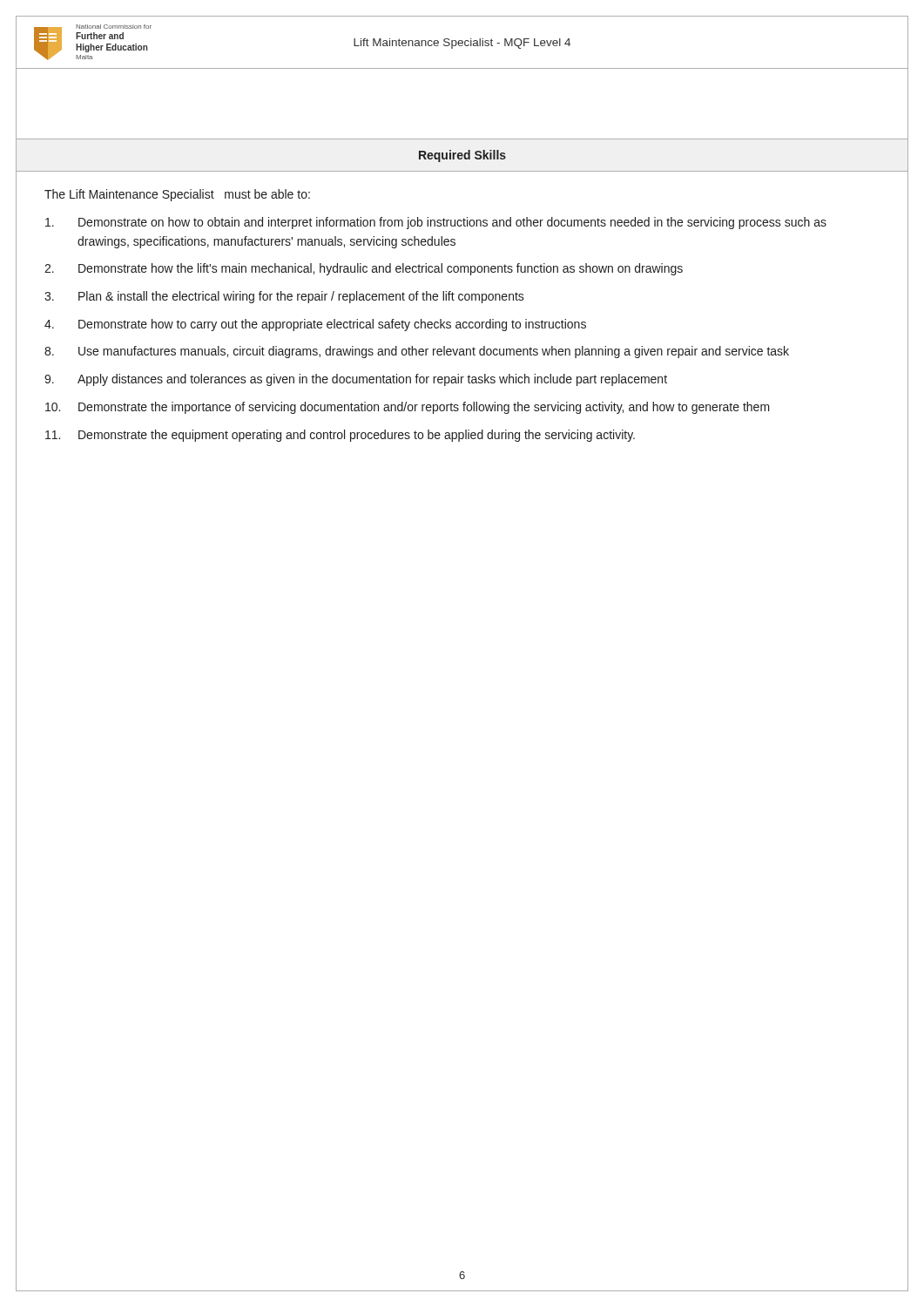Point to the block beginning "Demonstrate on how to obtain"
The width and height of the screenshot is (924, 1307).
click(x=462, y=232)
